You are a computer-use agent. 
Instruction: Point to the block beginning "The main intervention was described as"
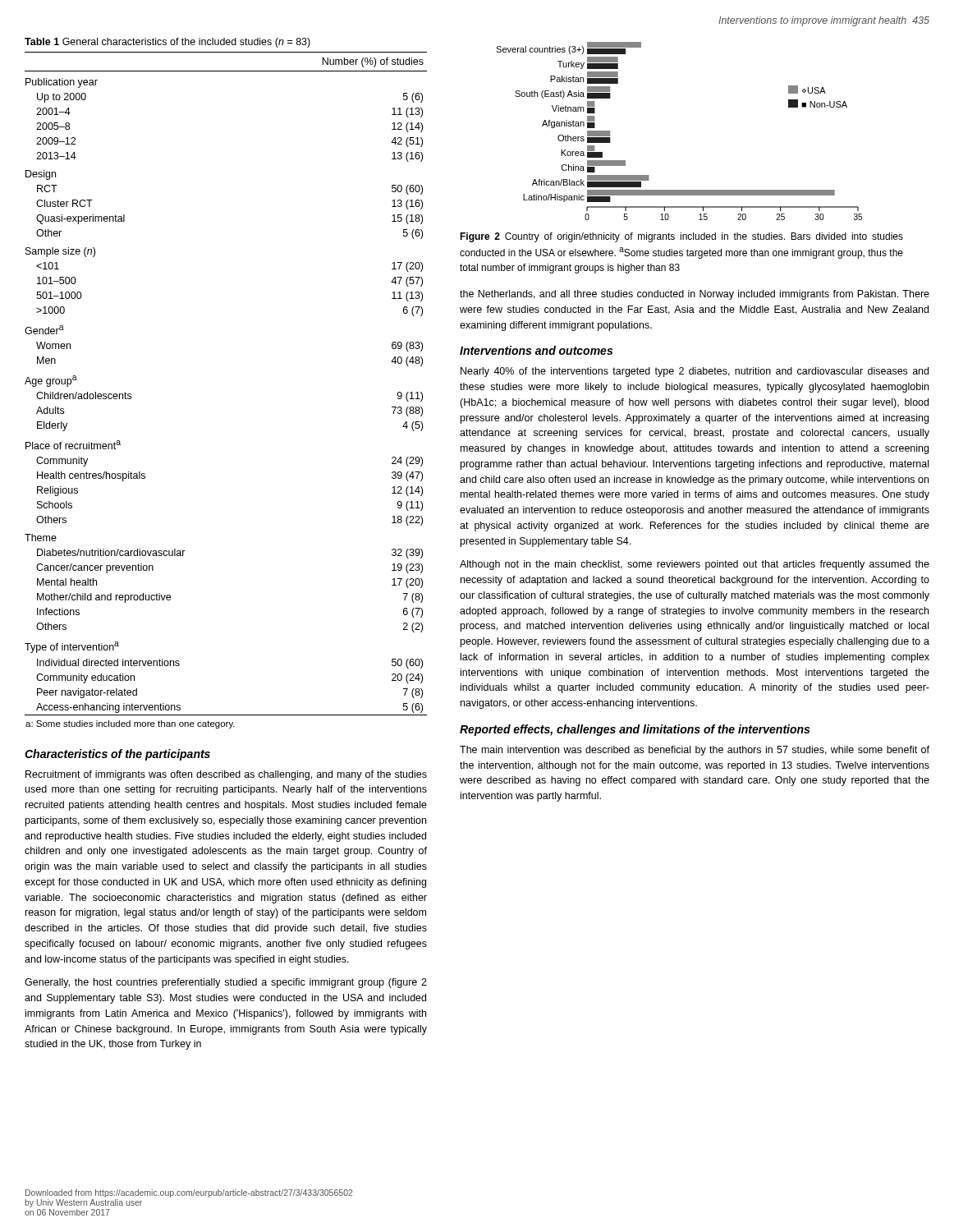pos(695,773)
